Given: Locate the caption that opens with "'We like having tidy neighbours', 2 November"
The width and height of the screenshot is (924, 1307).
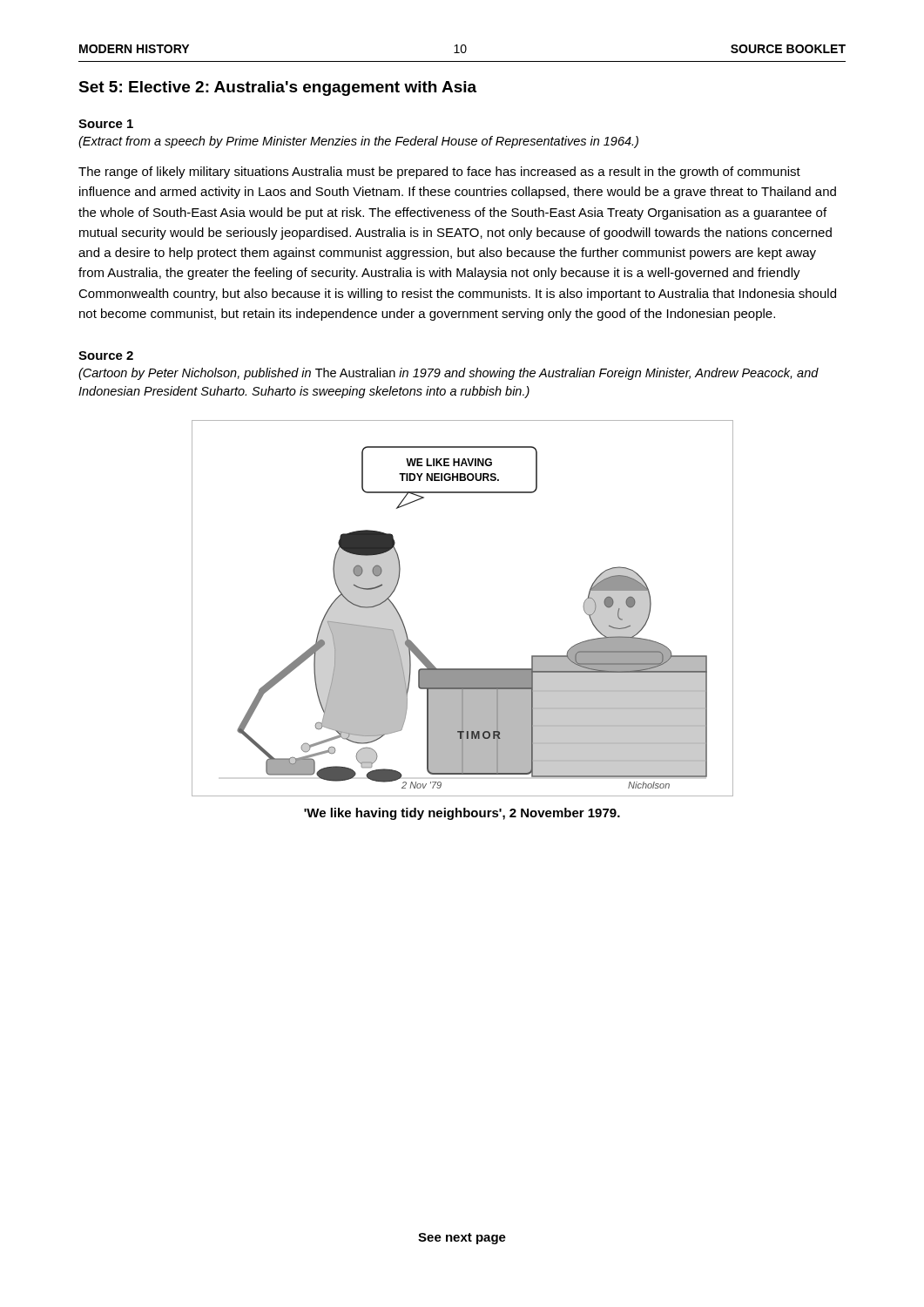Looking at the screenshot, I should point(462,813).
